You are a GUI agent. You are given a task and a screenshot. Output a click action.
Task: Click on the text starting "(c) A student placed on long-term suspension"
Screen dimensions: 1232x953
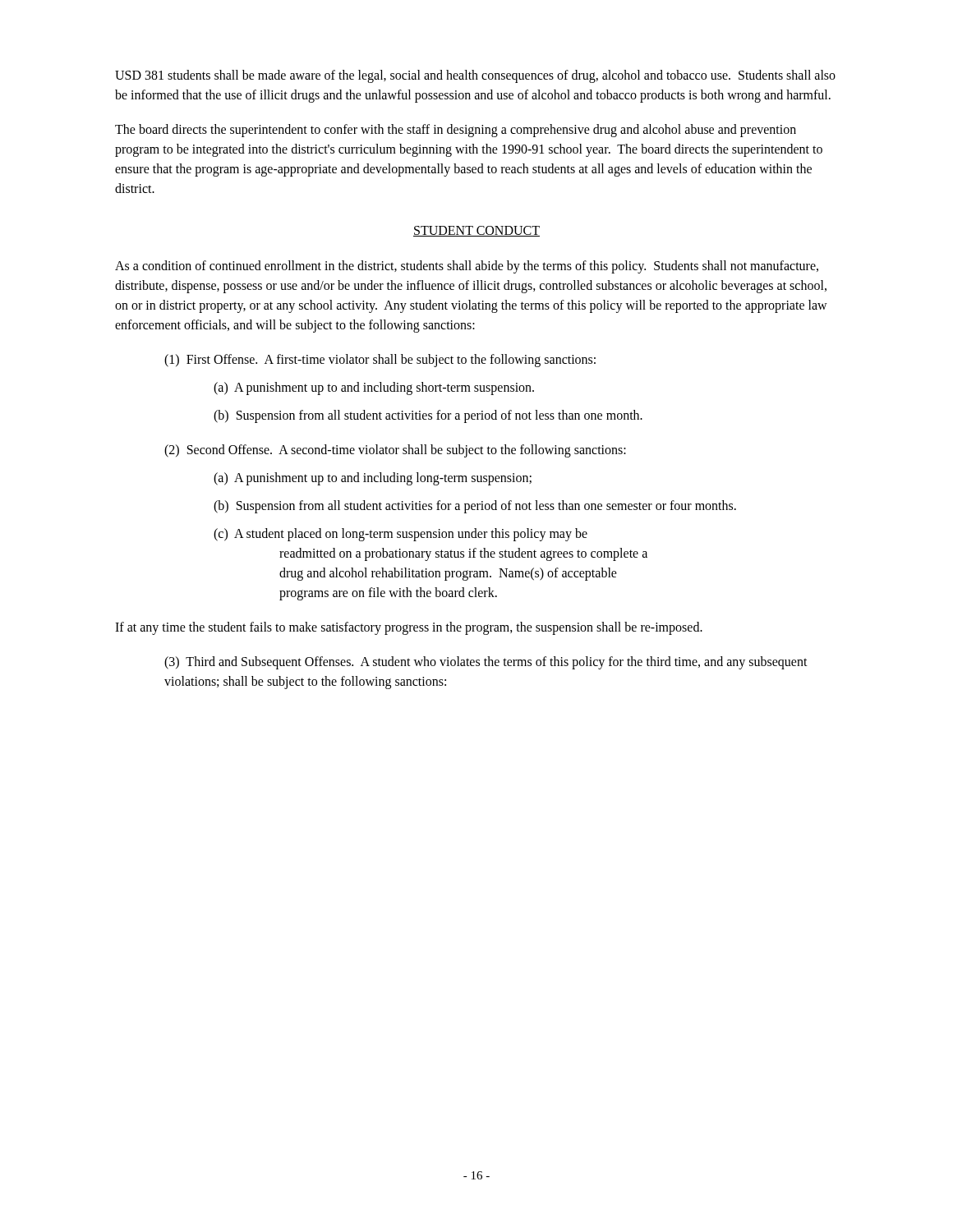tap(431, 565)
